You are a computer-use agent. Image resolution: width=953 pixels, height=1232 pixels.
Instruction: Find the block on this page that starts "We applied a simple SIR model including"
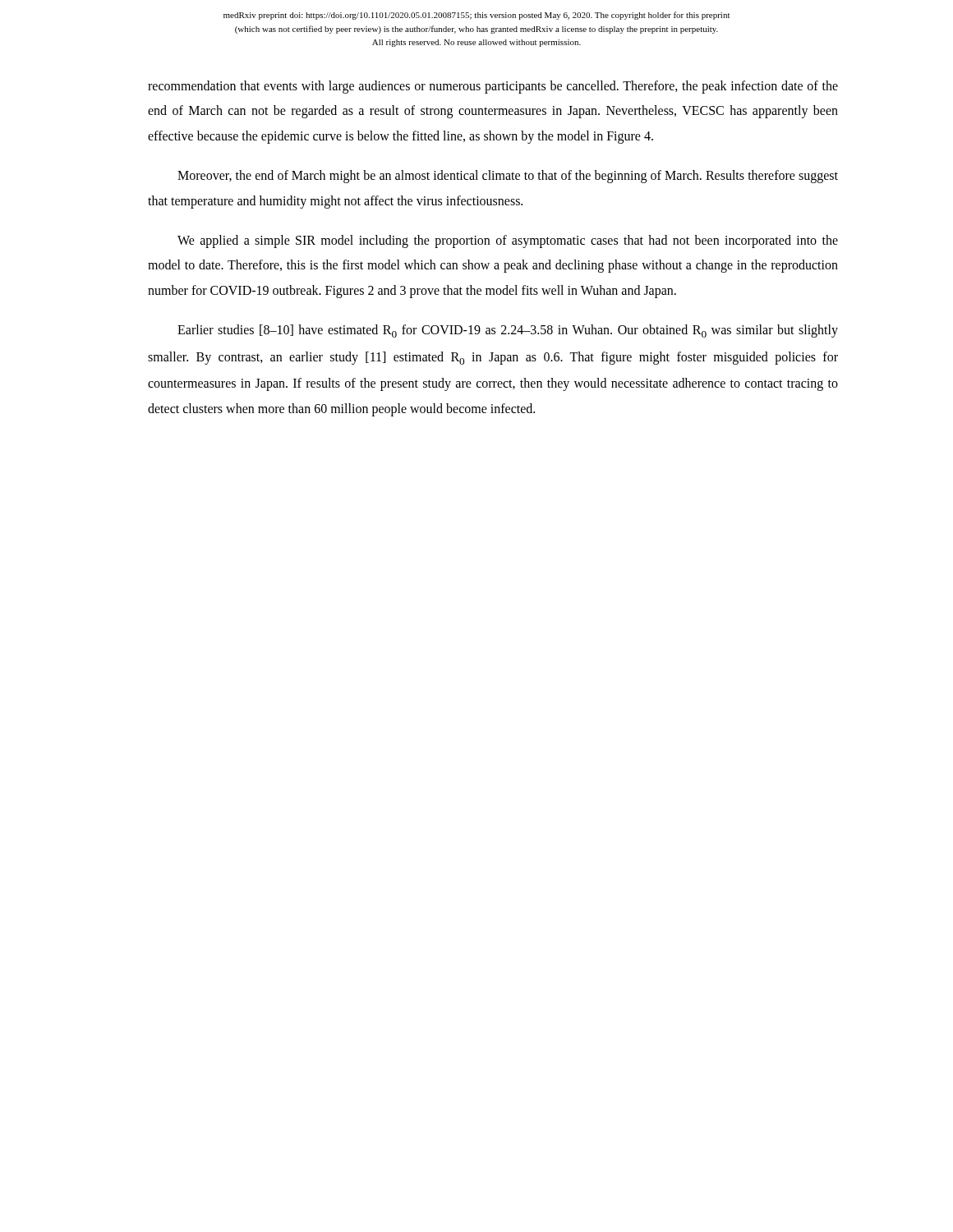[493, 265]
